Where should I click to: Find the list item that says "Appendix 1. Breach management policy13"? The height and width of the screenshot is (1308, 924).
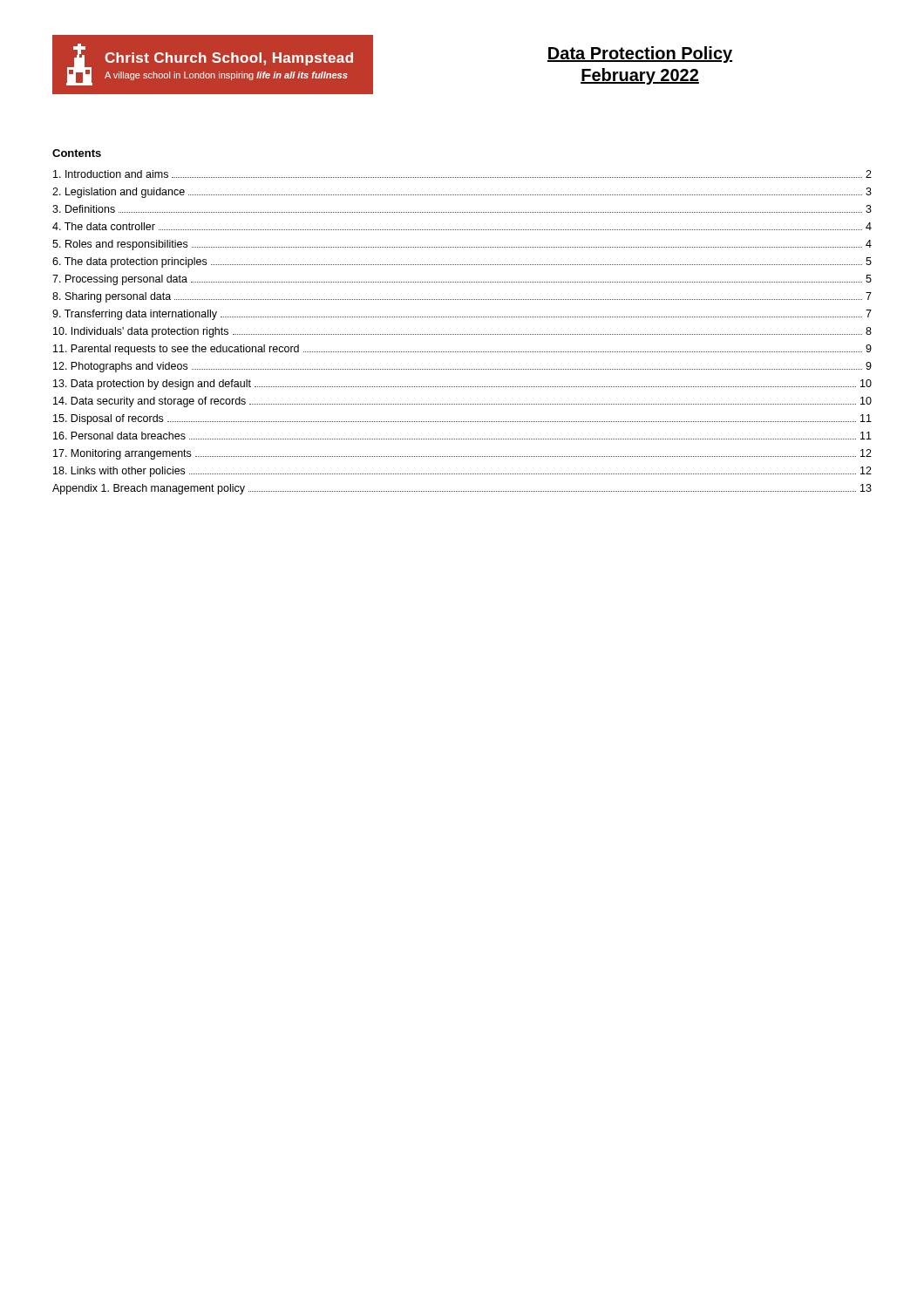point(462,488)
